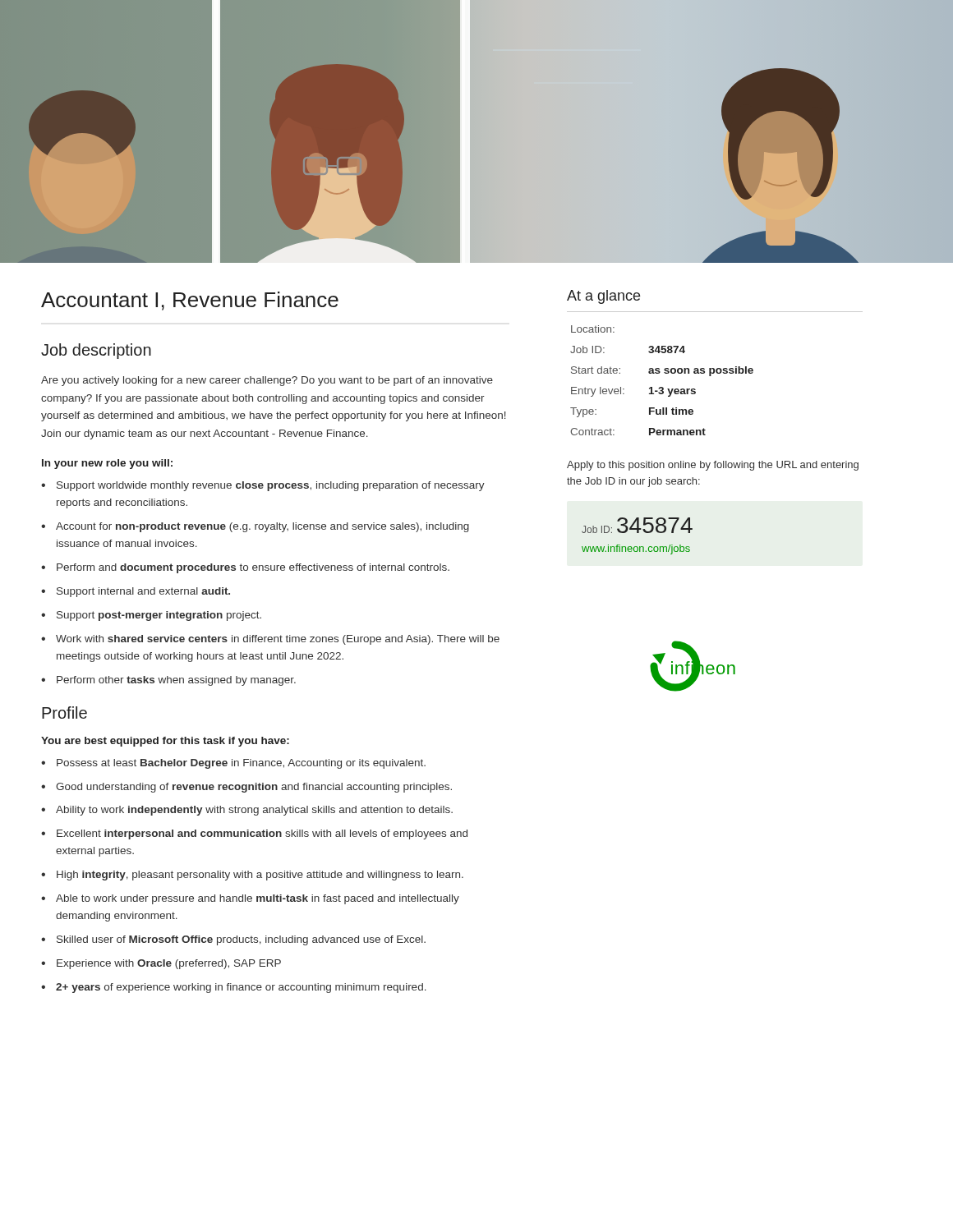Select the passage starting "Skilled user of"
953x1232 pixels.
pyautogui.click(x=241, y=939)
